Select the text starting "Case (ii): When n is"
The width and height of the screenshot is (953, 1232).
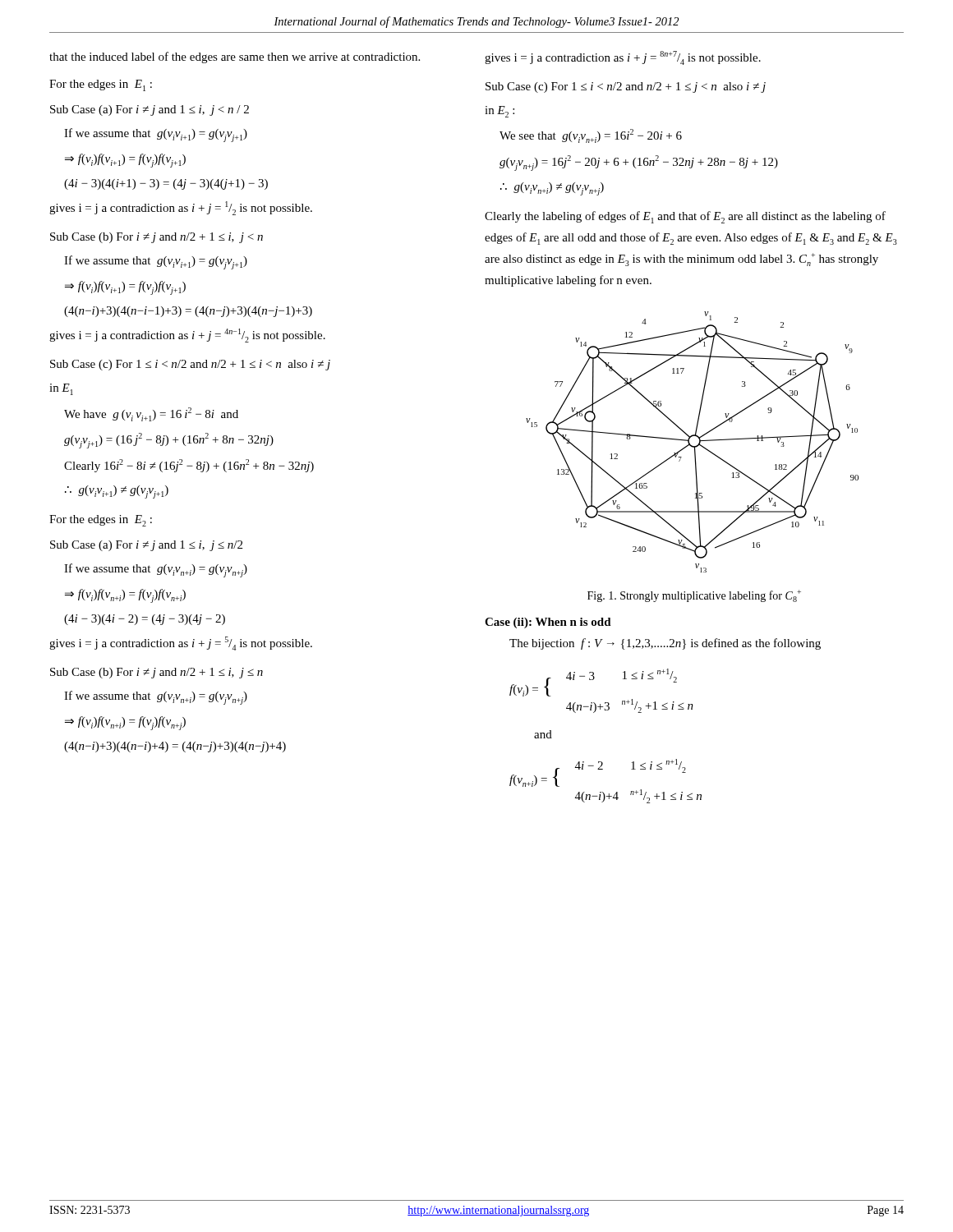548,622
